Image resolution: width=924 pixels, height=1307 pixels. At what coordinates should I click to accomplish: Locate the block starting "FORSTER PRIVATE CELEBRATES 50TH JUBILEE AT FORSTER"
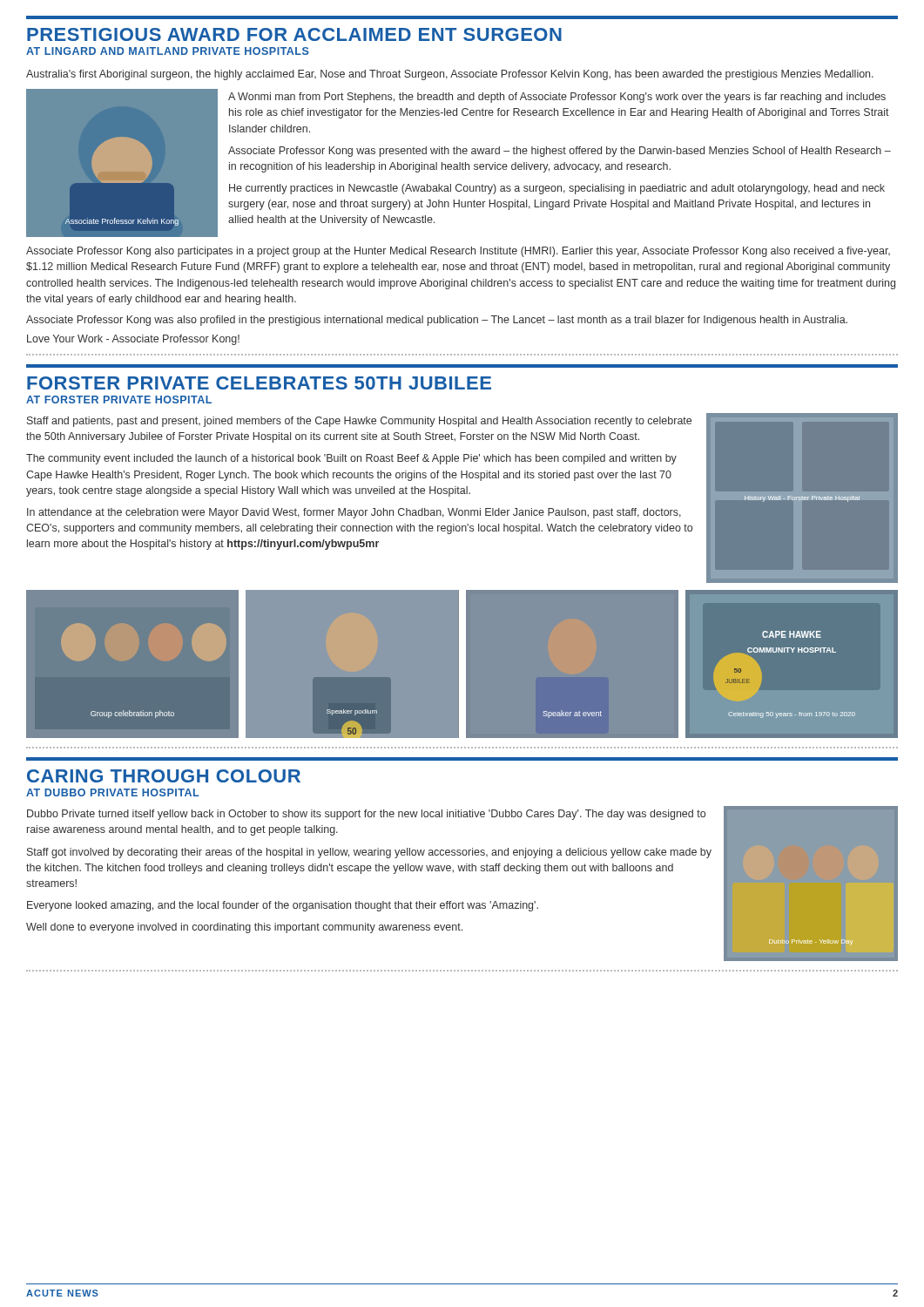click(462, 389)
